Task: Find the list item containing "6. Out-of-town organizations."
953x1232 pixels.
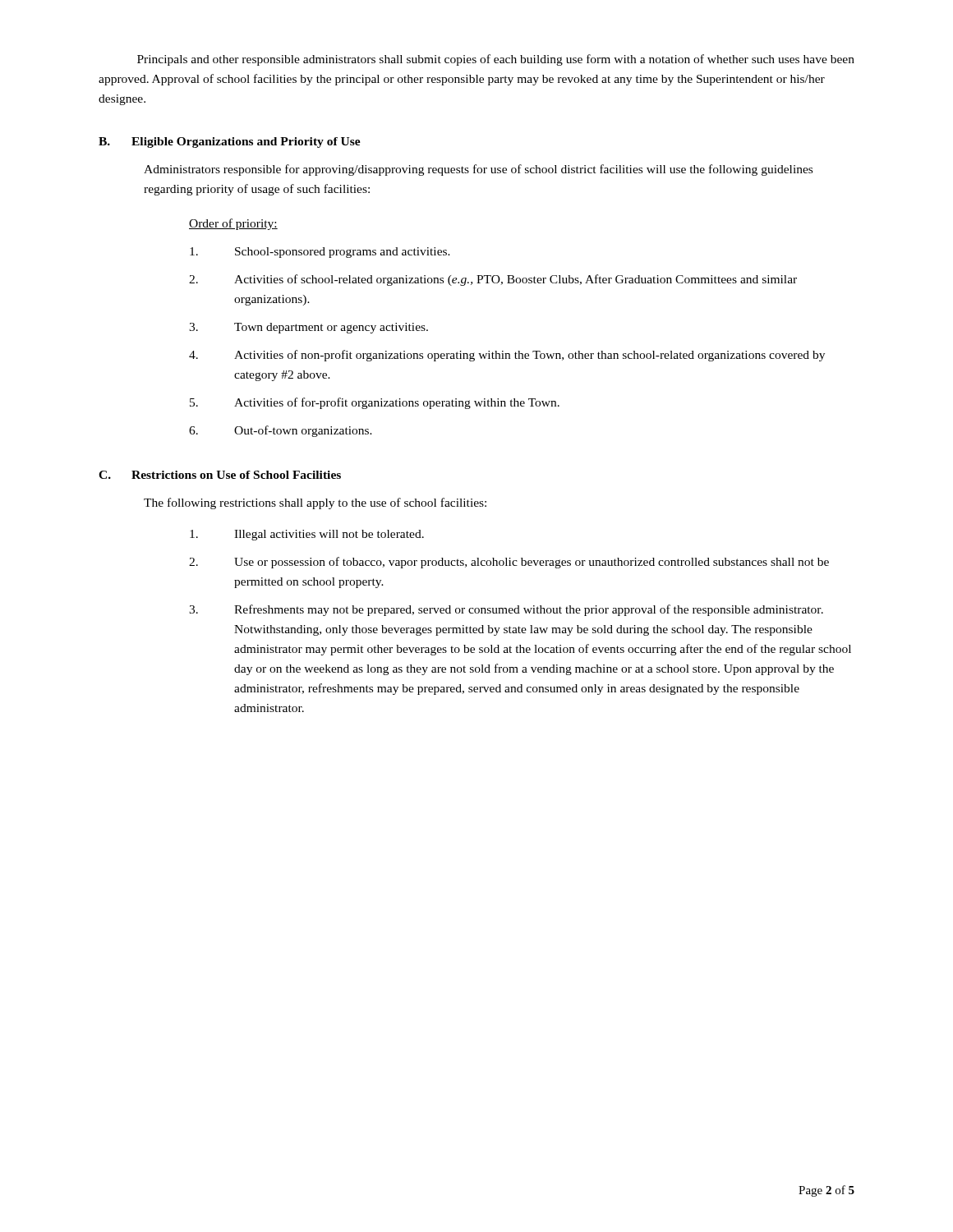Action: point(281,431)
